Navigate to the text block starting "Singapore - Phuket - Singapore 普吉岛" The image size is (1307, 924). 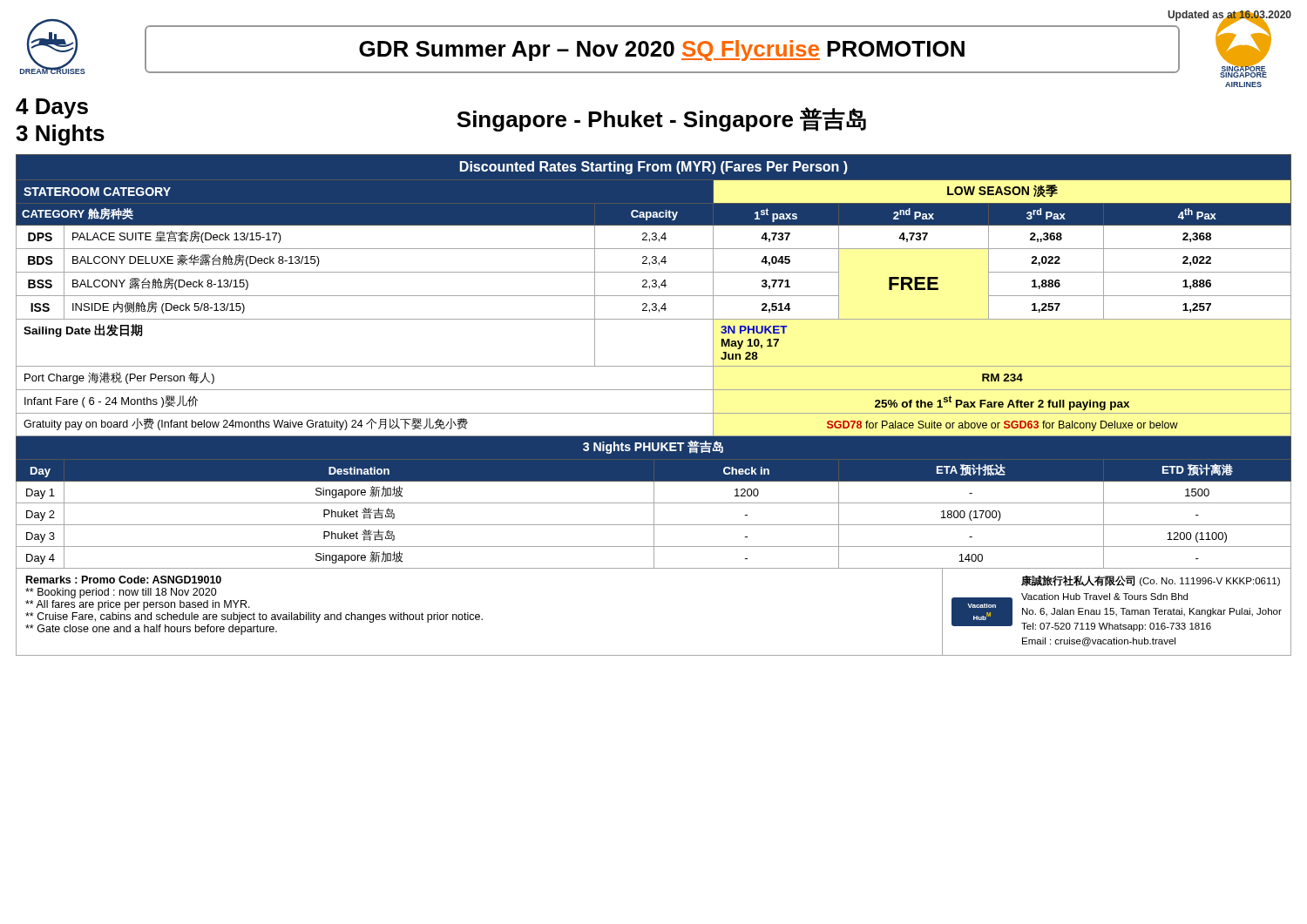(662, 119)
